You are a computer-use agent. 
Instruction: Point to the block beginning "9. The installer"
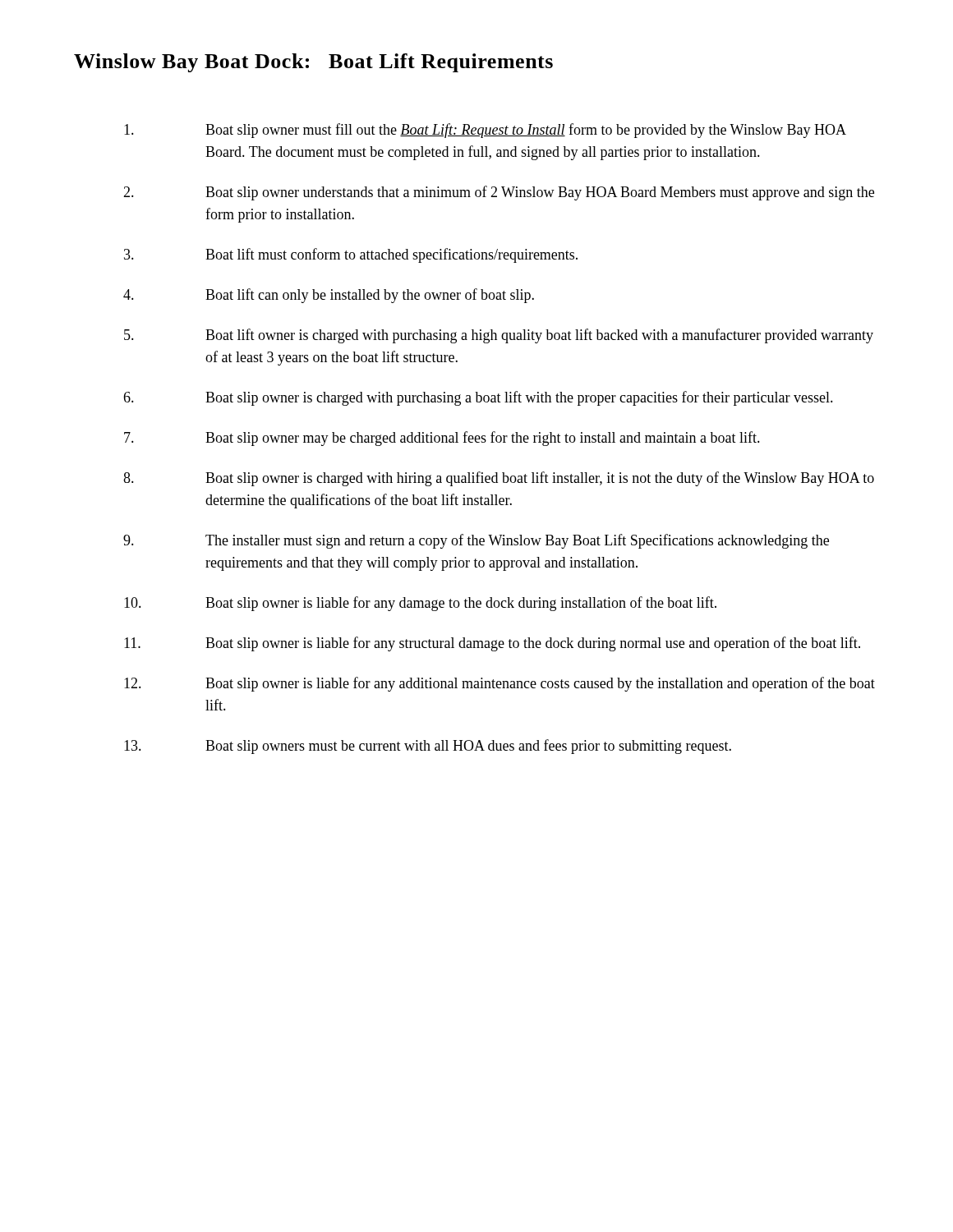point(476,552)
